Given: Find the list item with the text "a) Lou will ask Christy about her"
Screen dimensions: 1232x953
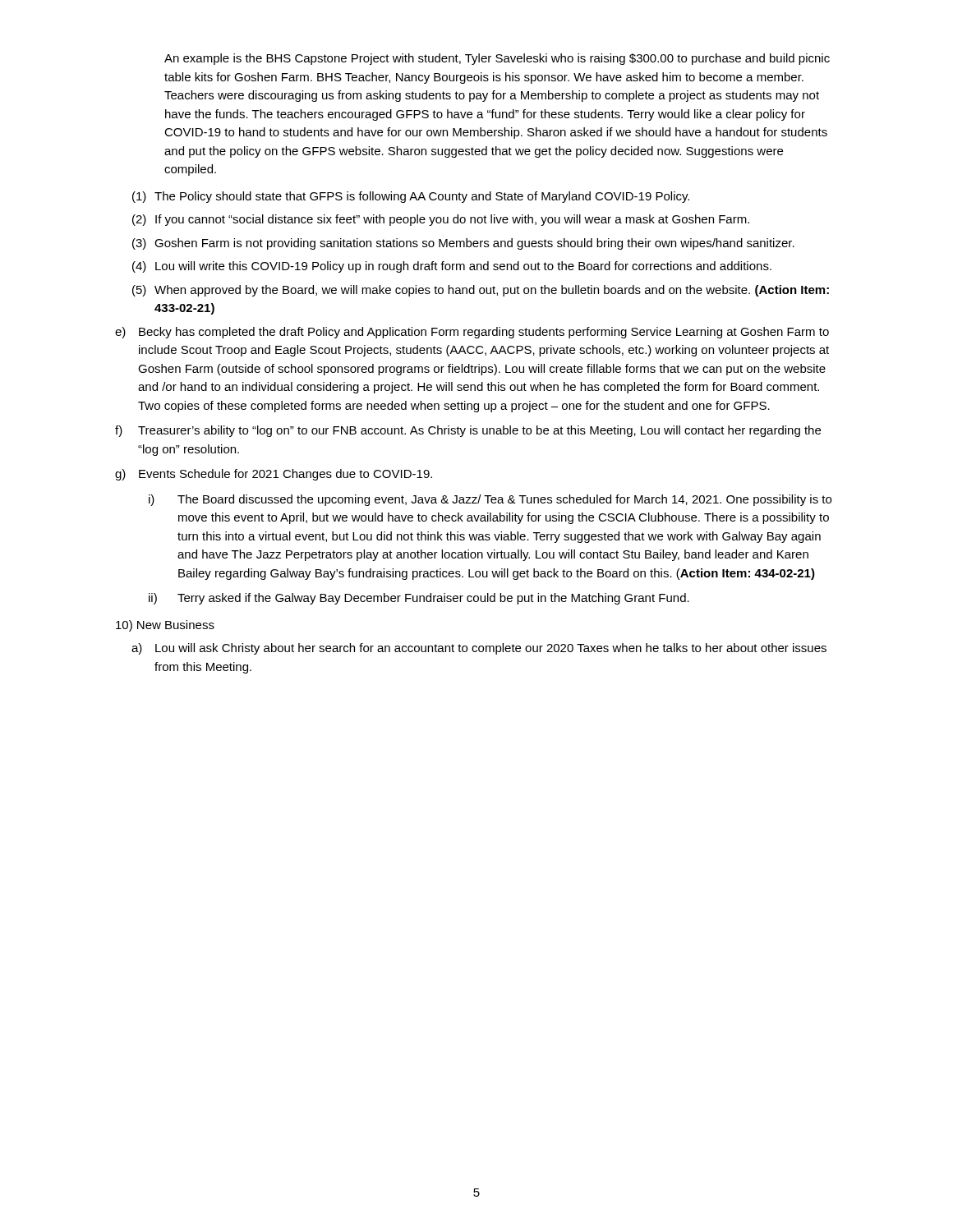Looking at the screenshot, I should 485,658.
